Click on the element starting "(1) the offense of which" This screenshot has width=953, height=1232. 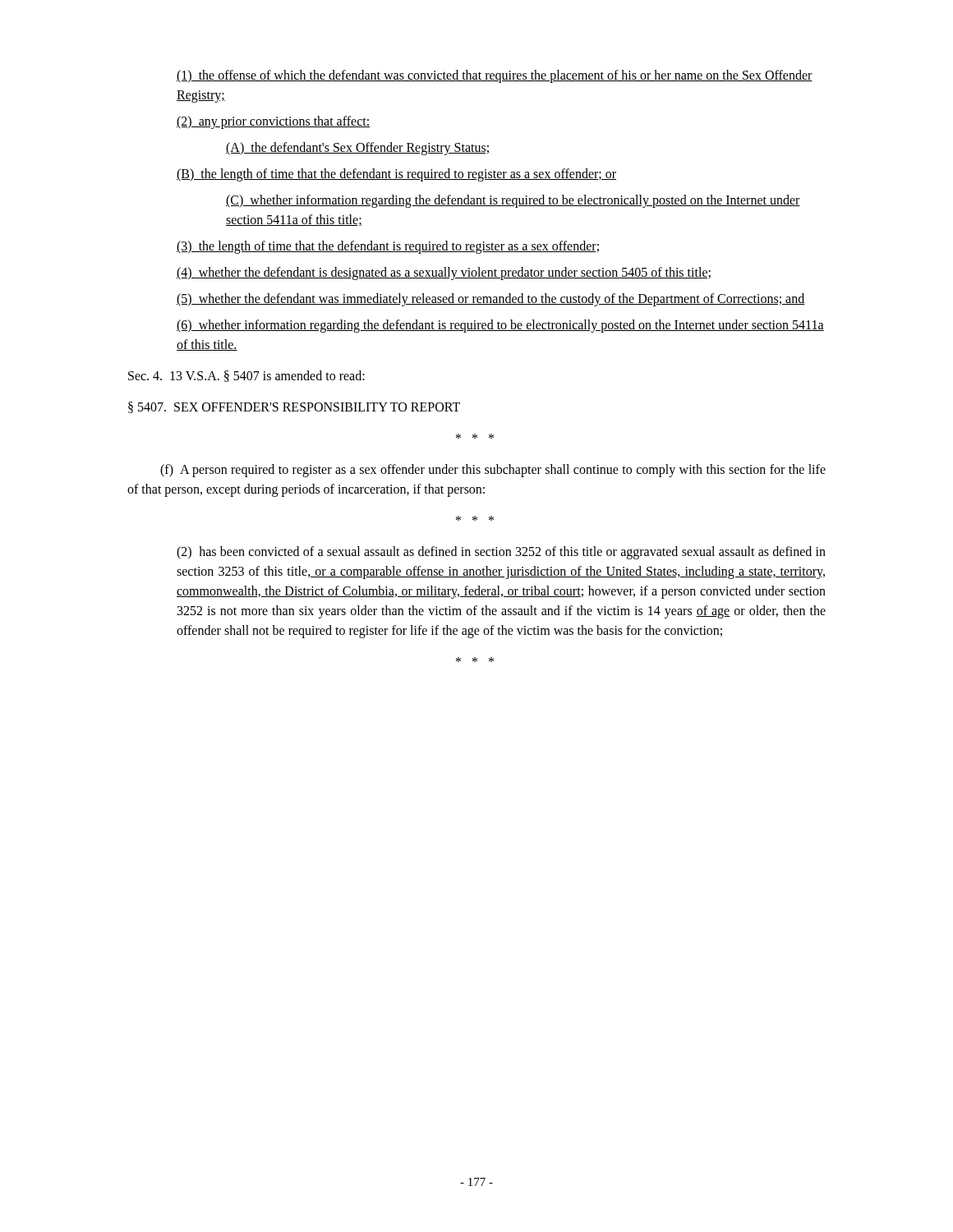[494, 85]
